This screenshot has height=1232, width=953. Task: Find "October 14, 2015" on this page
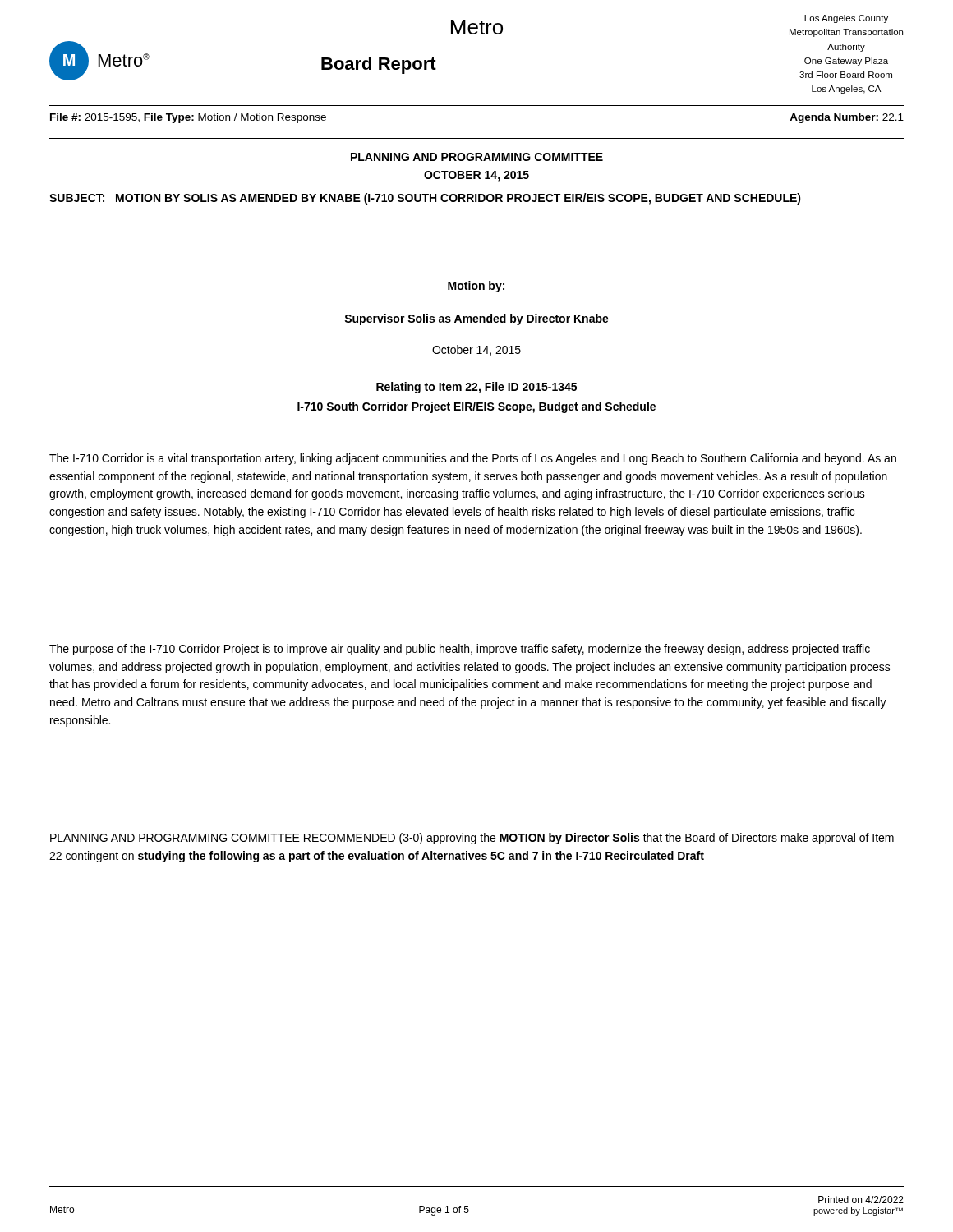pos(476,350)
